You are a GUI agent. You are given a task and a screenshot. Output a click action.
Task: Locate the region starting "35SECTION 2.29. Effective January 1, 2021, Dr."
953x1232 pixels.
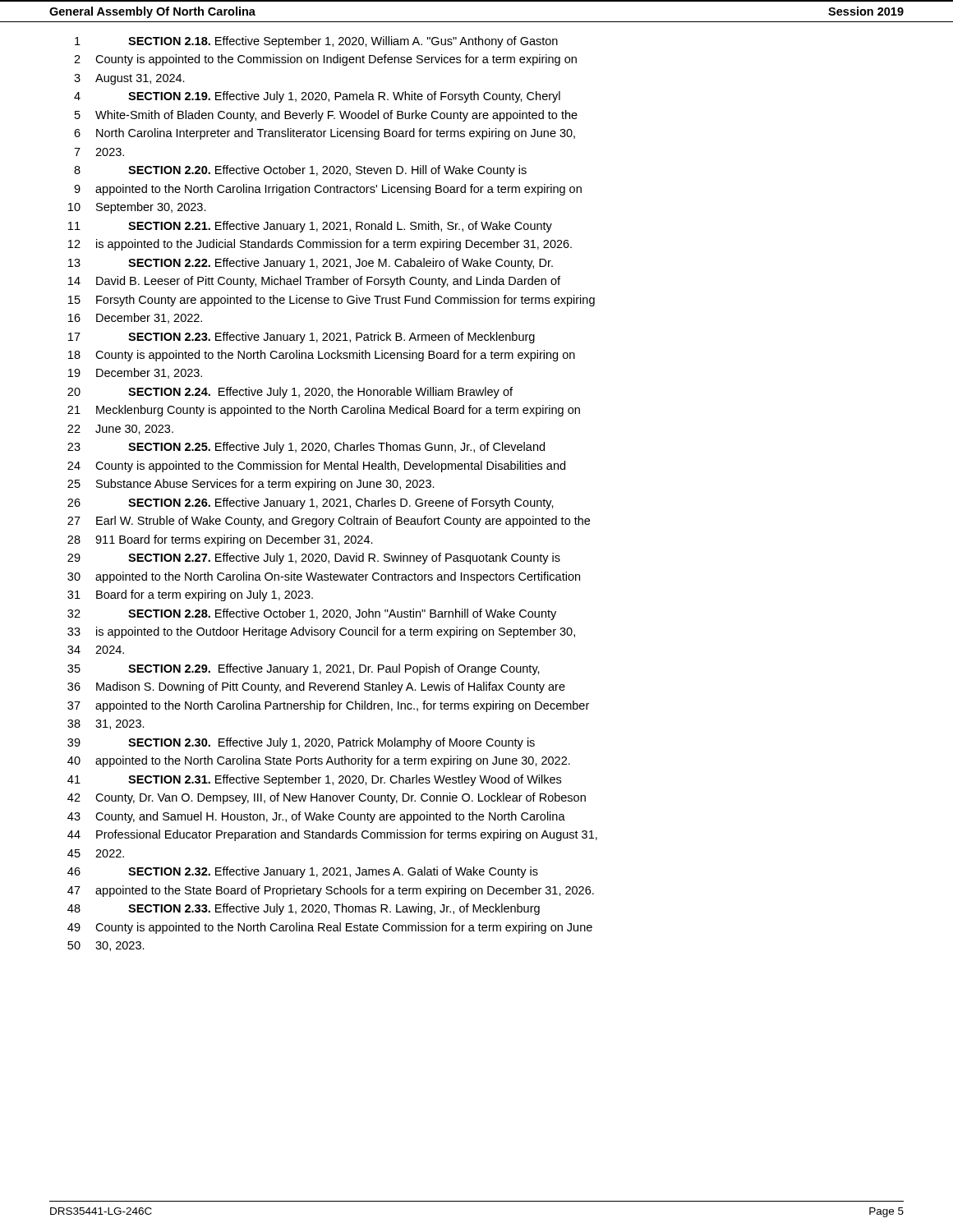point(476,696)
